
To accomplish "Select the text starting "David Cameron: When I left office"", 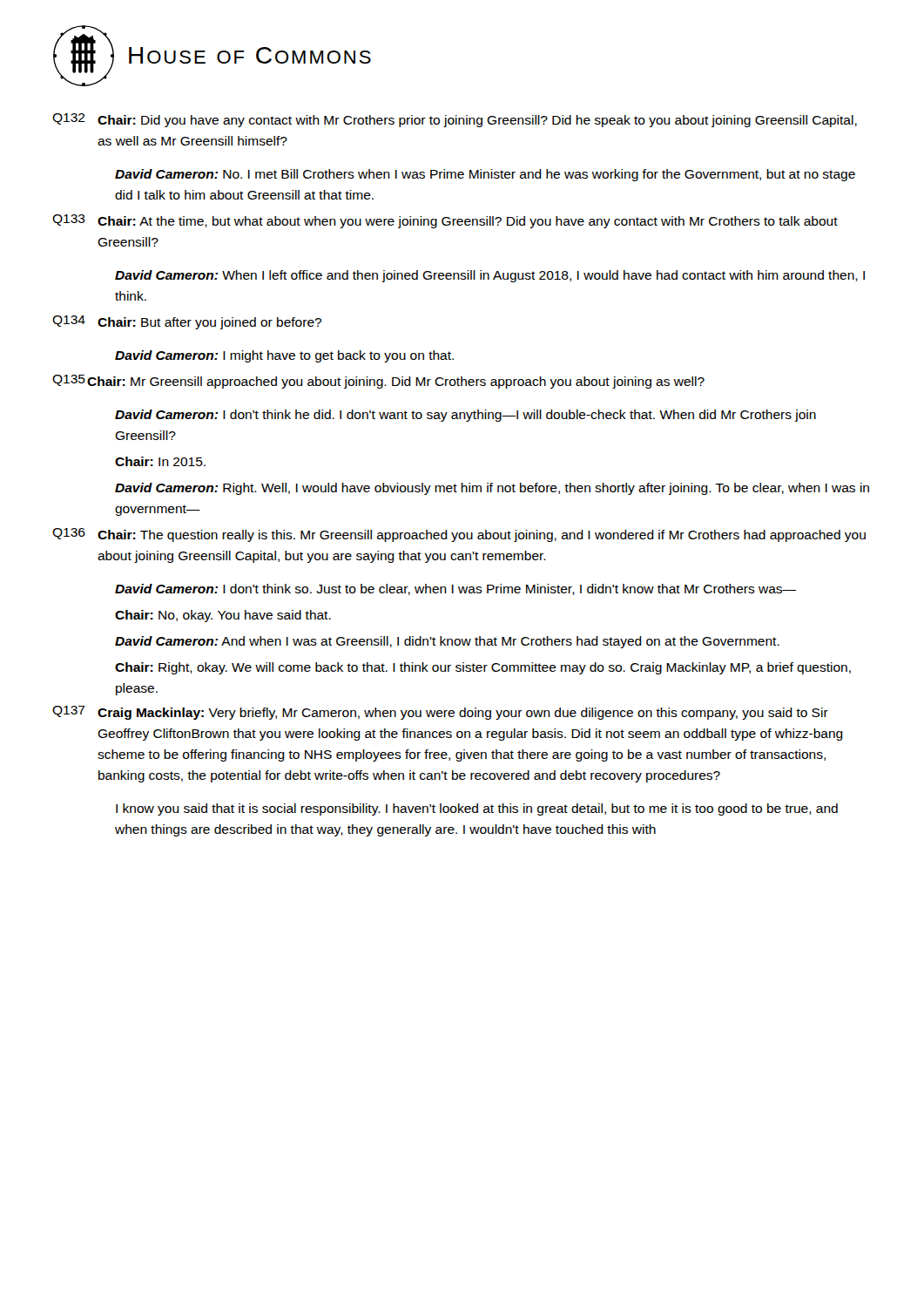I will pos(490,285).
